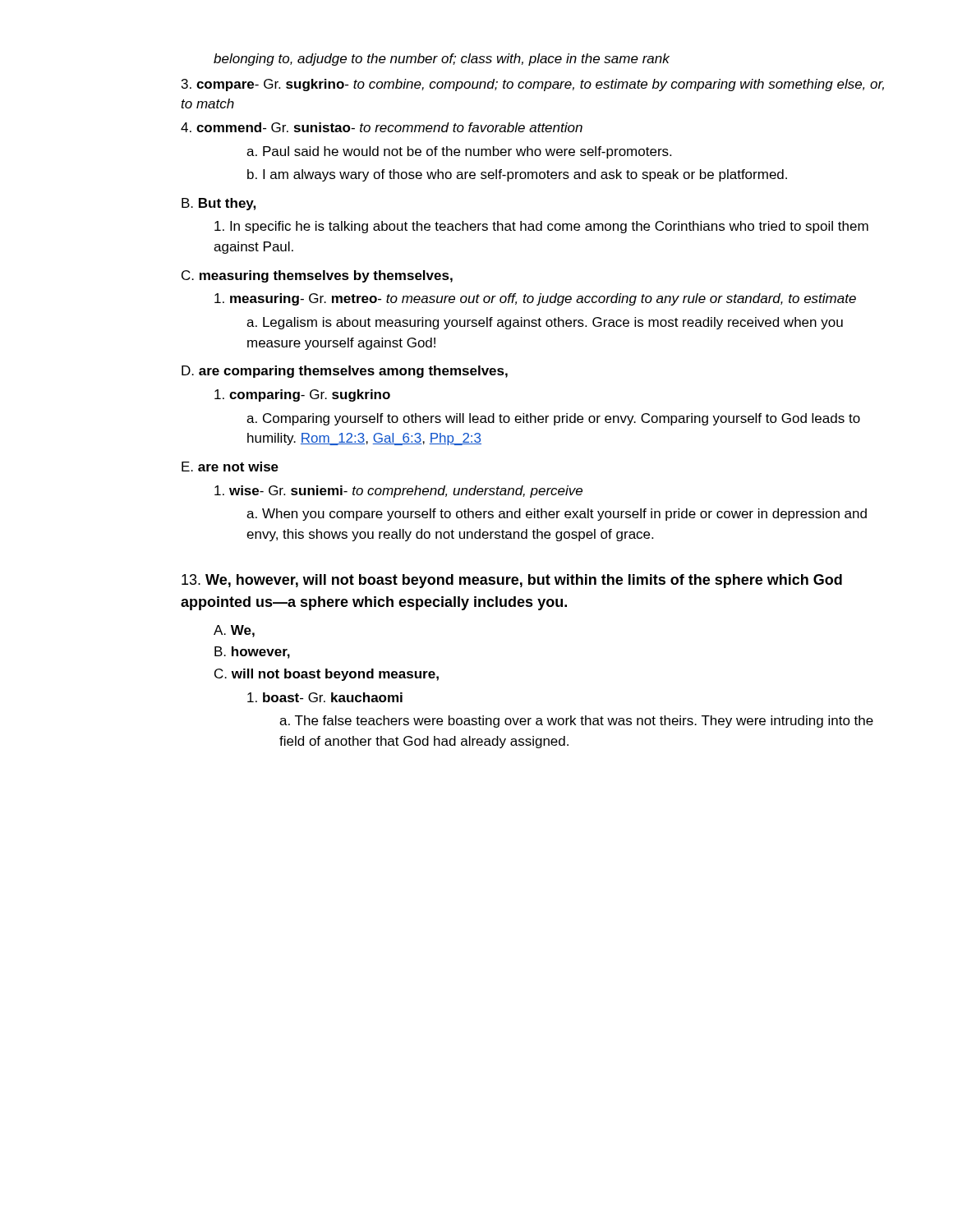This screenshot has width=953, height=1232.
Task: Find the block on this page that starts "4. commend- Gr. sunistao- to recommend to"
Action: tap(382, 128)
